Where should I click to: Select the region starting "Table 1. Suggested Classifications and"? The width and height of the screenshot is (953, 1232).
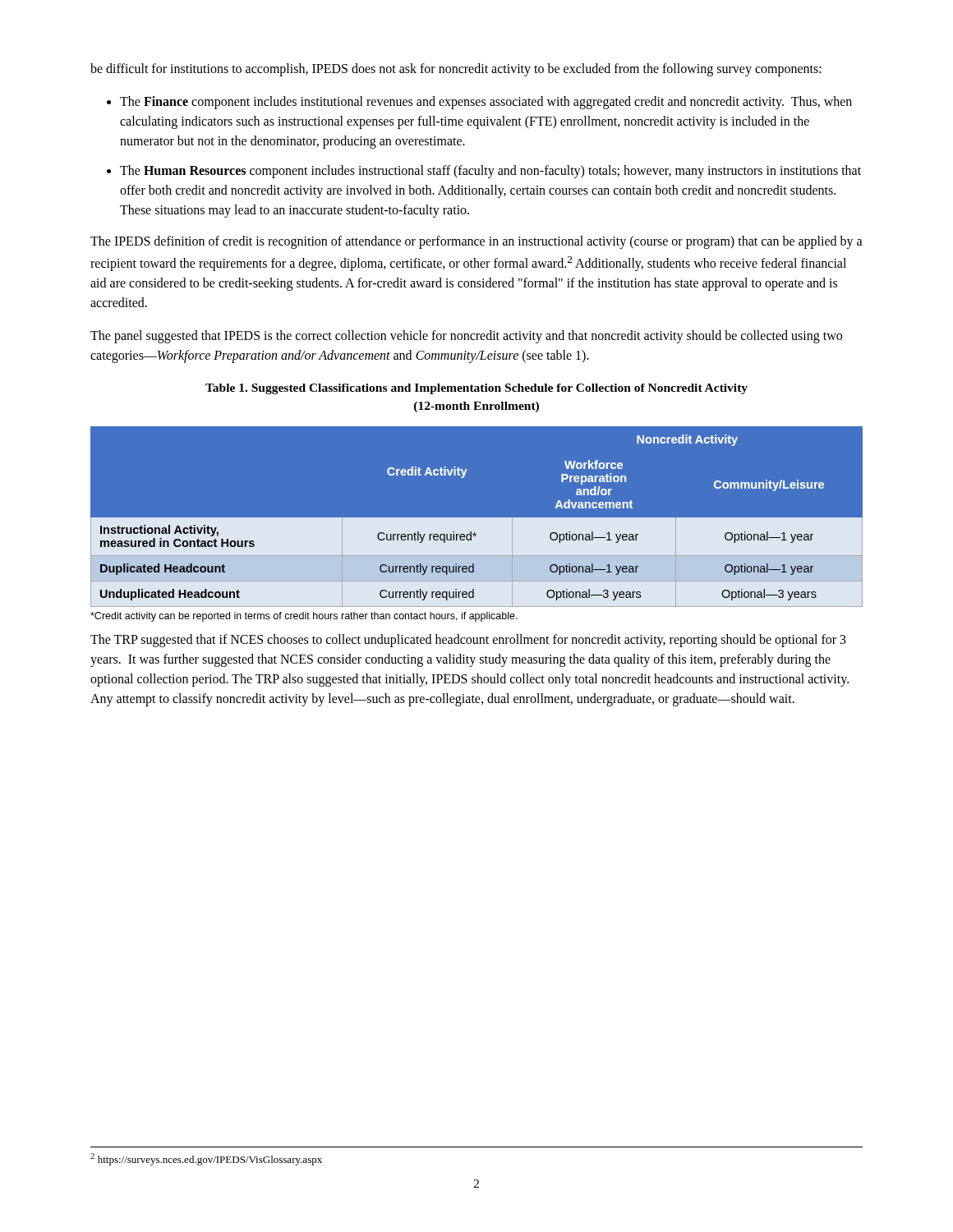(x=476, y=396)
